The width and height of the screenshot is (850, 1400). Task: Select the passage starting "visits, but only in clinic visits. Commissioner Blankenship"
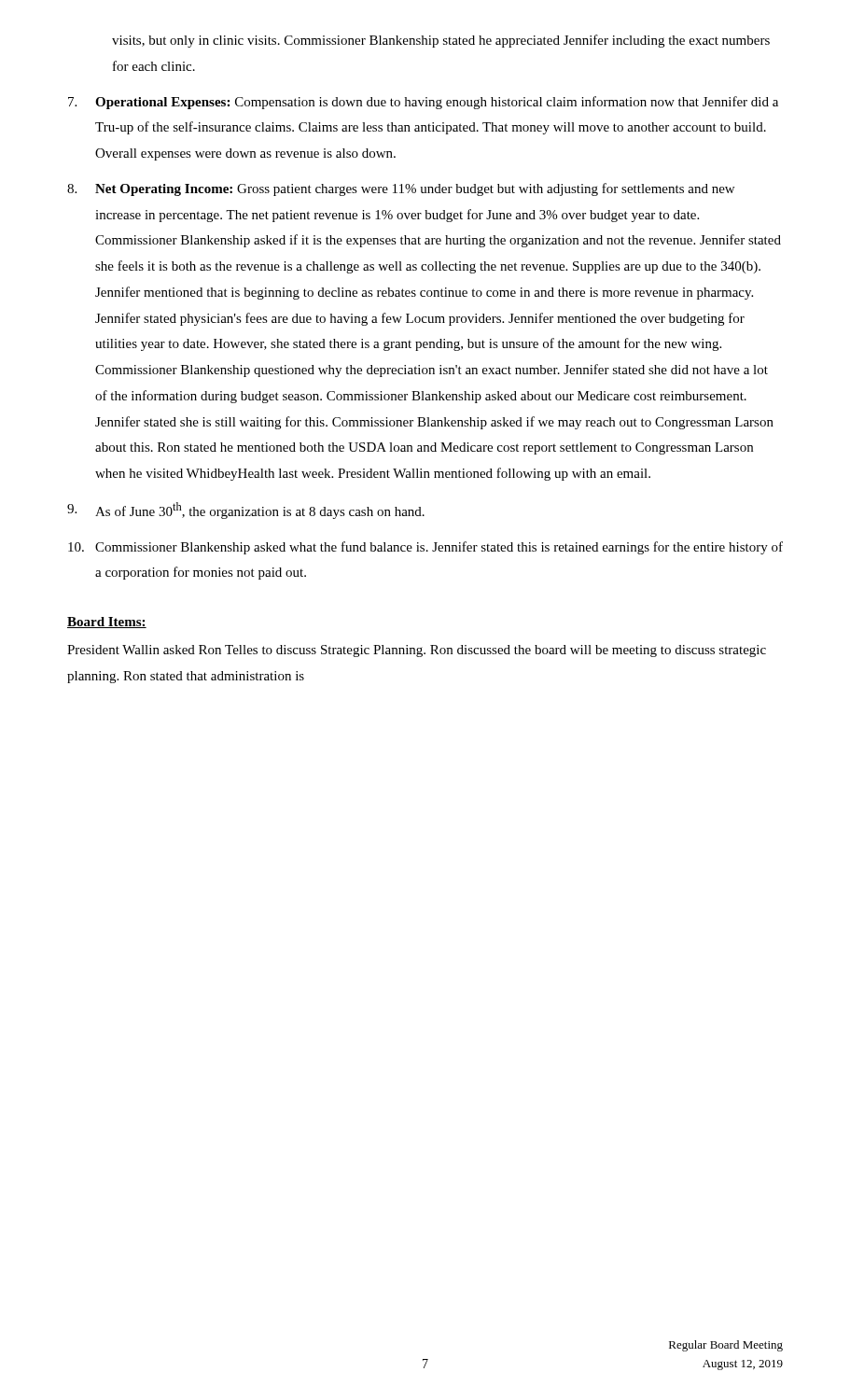(x=441, y=53)
